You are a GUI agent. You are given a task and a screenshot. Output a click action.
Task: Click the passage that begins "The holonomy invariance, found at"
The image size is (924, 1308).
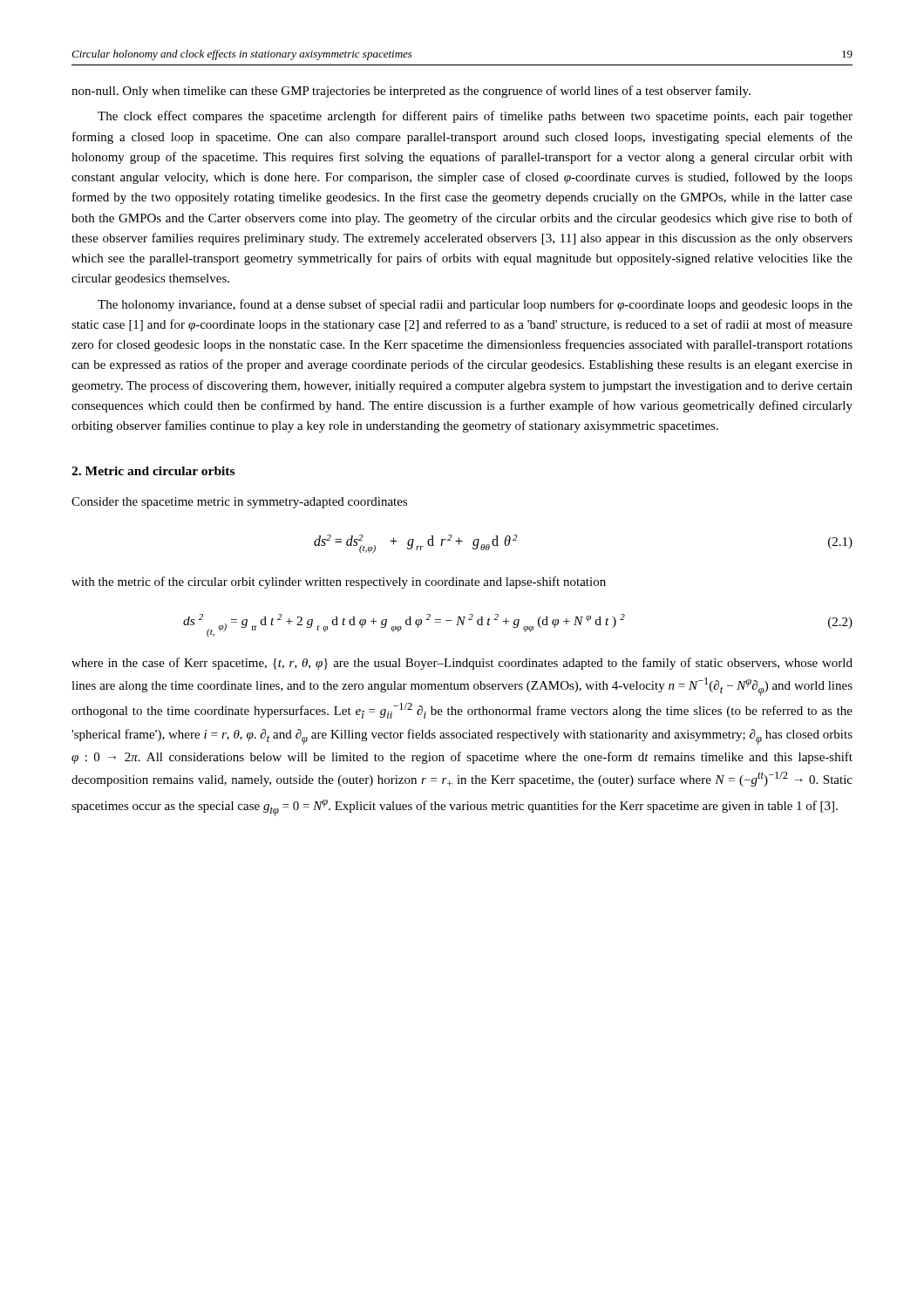(x=462, y=365)
